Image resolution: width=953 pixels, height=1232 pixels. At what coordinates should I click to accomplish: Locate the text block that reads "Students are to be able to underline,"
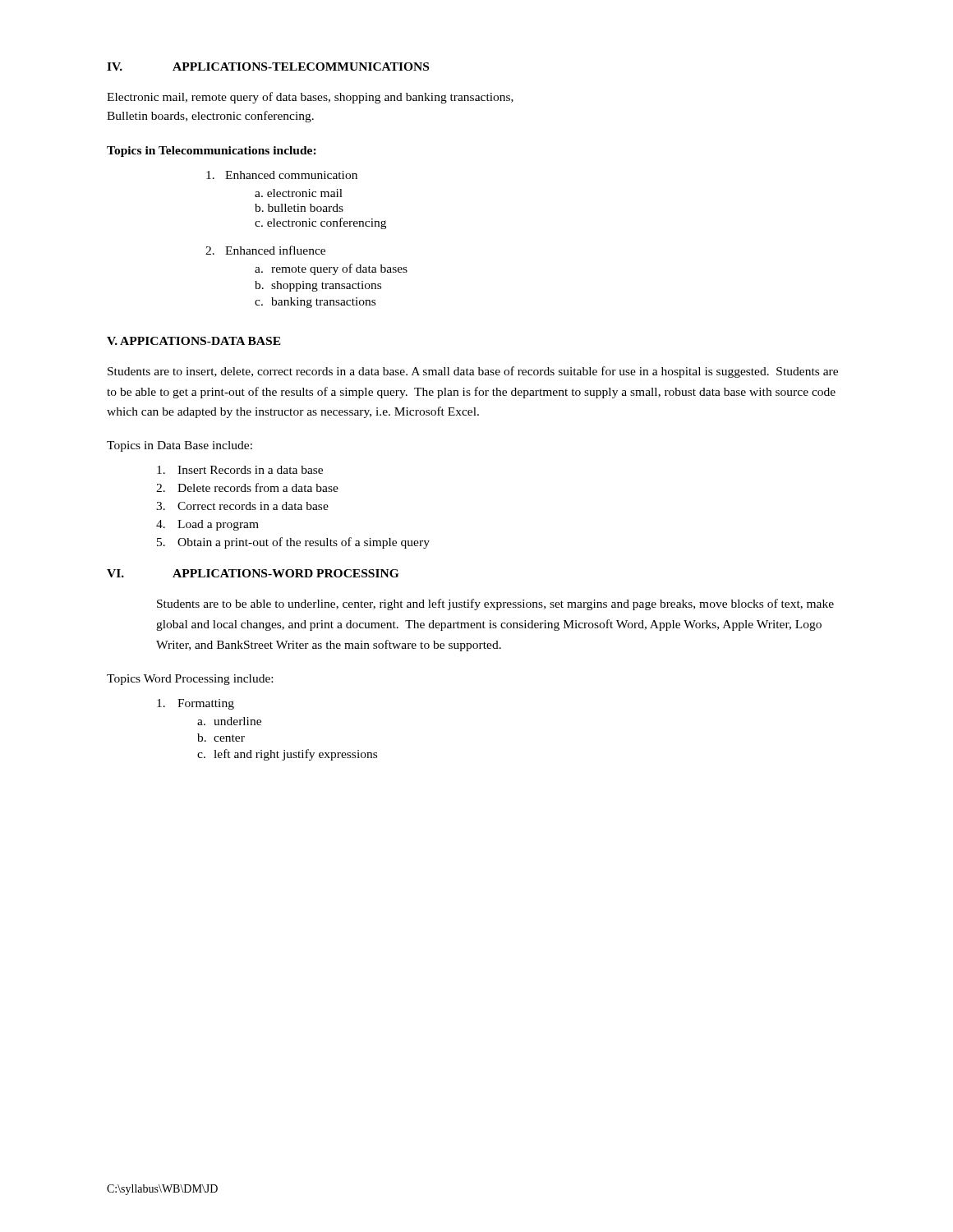click(x=495, y=624)
